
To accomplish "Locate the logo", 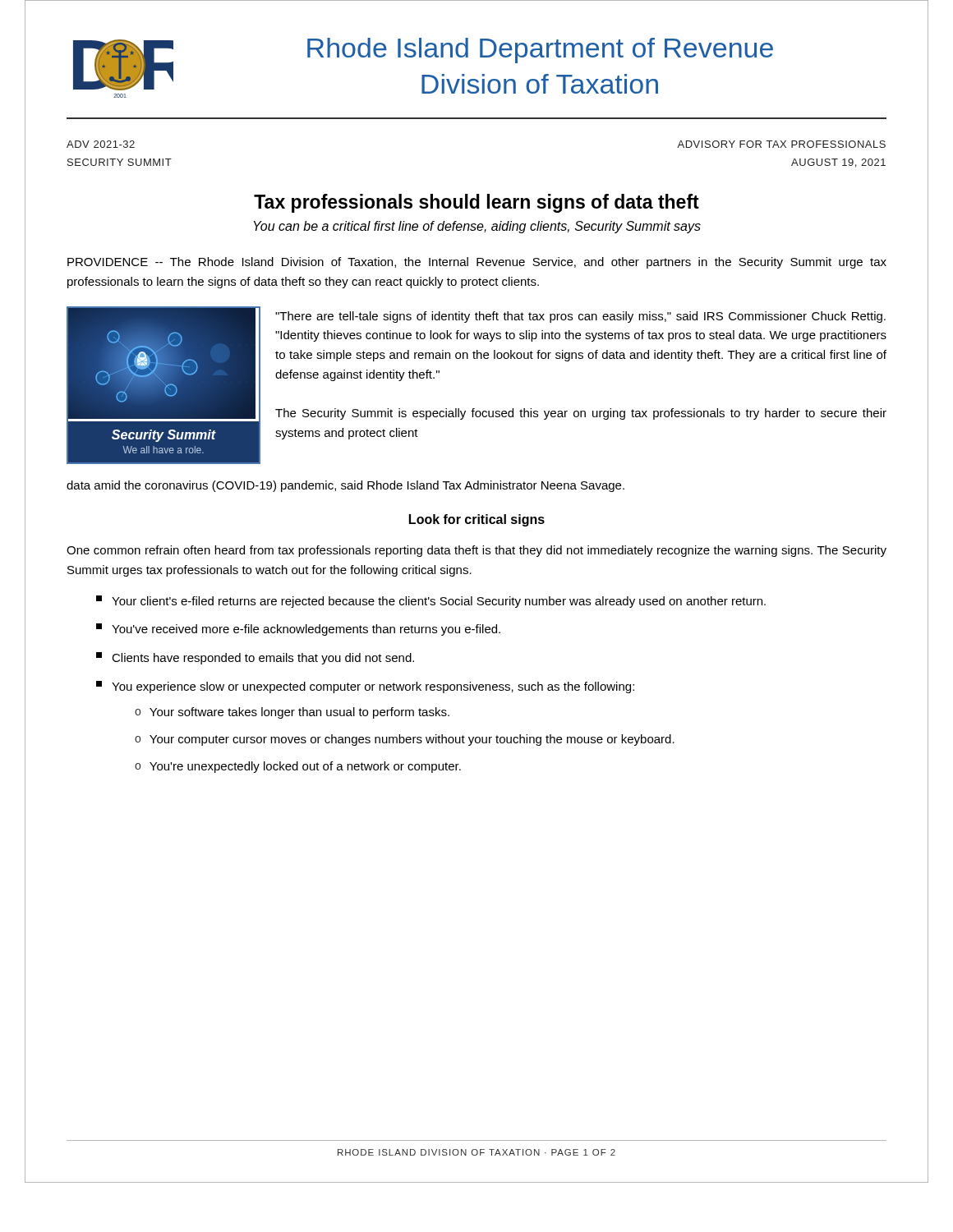I will (120, 66).
